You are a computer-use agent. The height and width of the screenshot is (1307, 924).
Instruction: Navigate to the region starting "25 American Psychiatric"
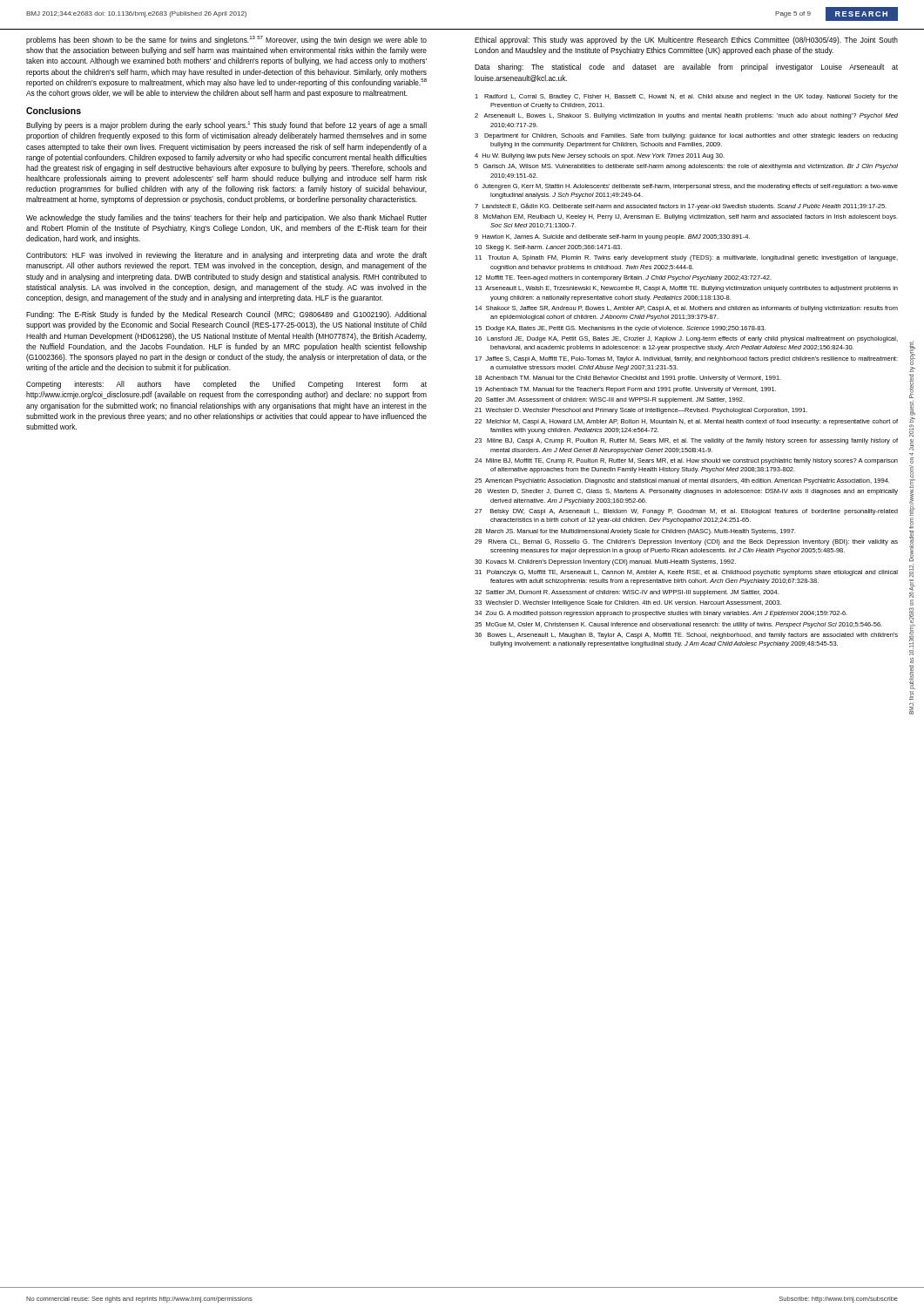[x=682, y=480]
